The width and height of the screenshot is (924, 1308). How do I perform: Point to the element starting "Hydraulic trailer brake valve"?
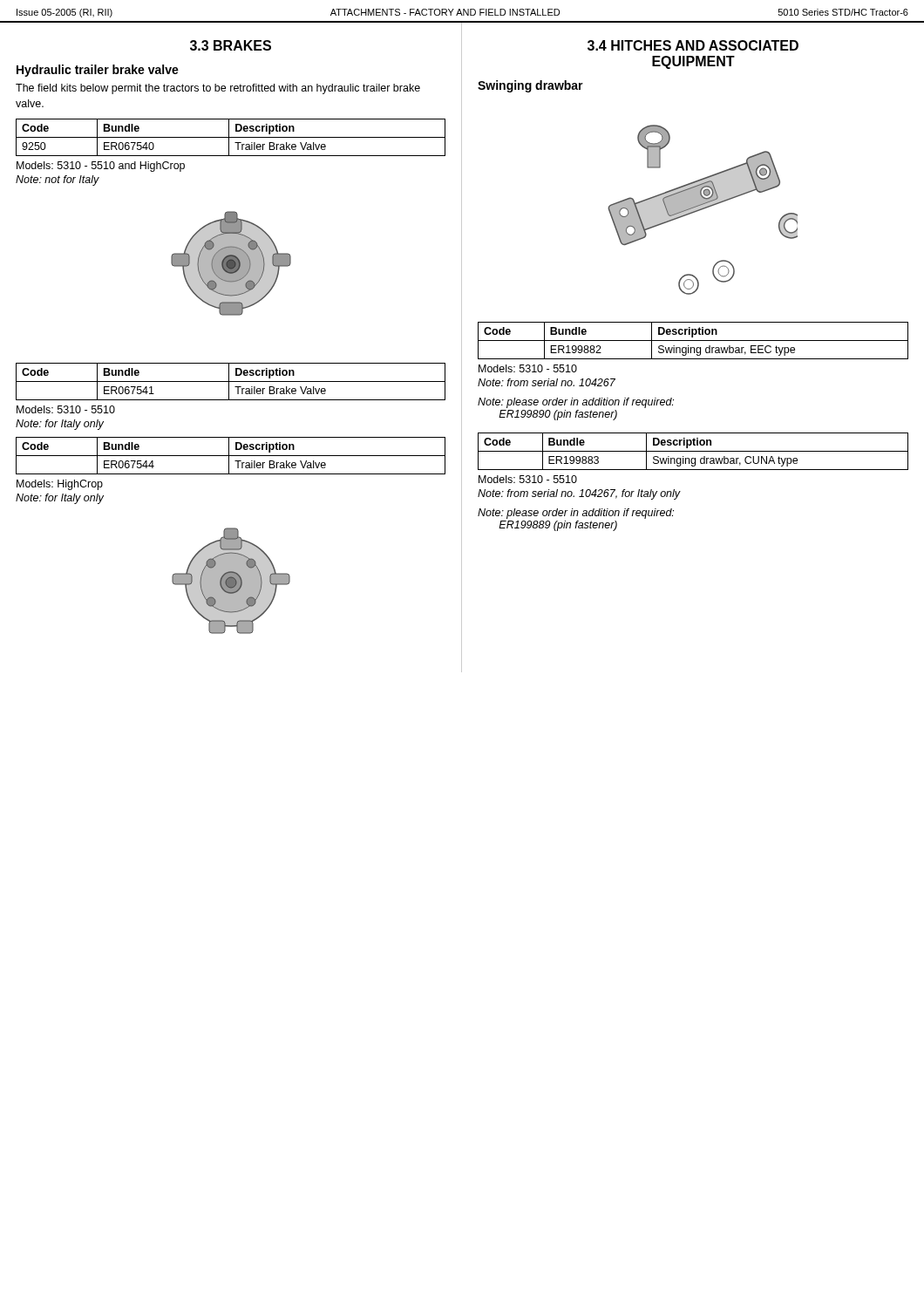[98, 71]
